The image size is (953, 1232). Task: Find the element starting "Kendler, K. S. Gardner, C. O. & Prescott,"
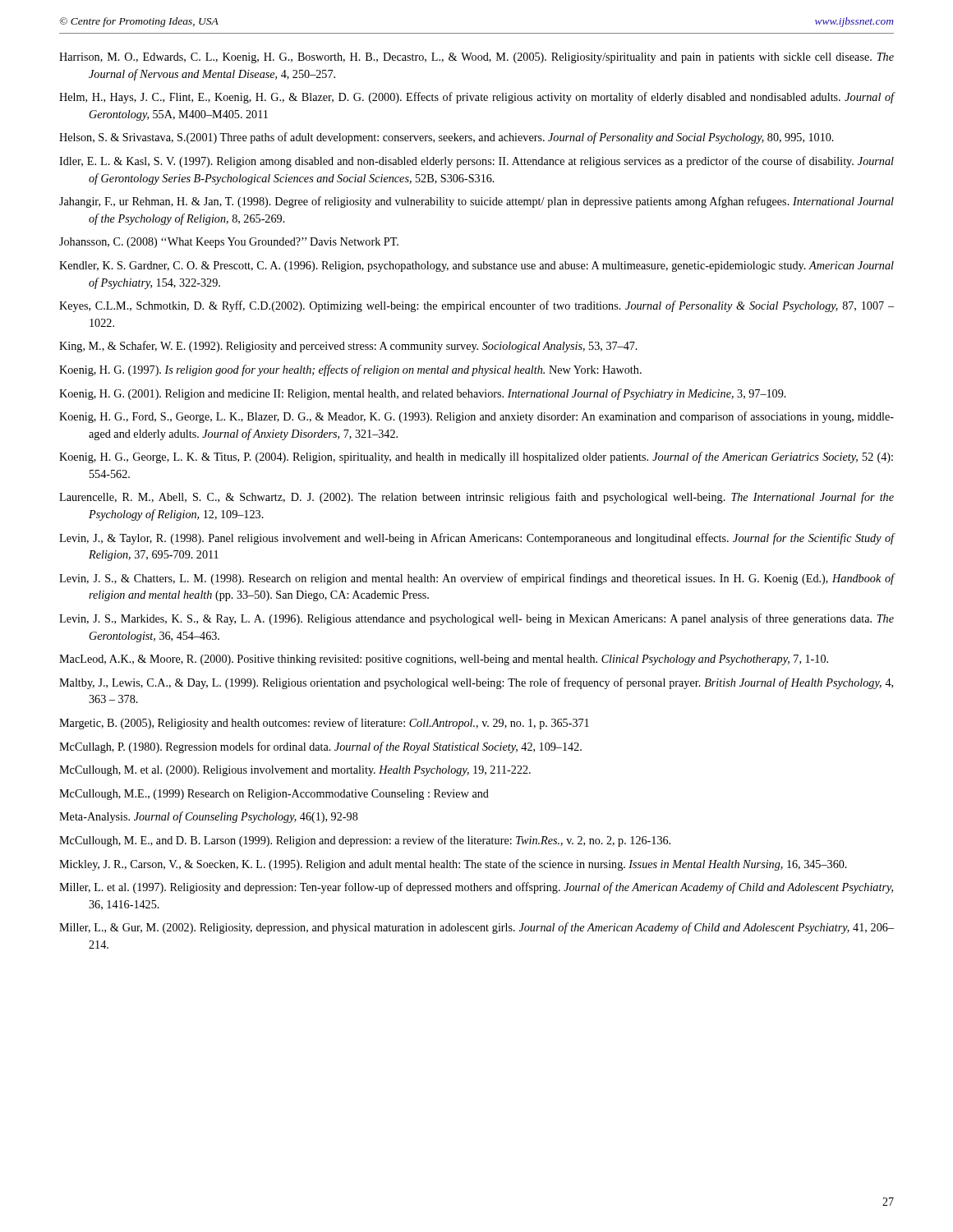pos(476,274)
